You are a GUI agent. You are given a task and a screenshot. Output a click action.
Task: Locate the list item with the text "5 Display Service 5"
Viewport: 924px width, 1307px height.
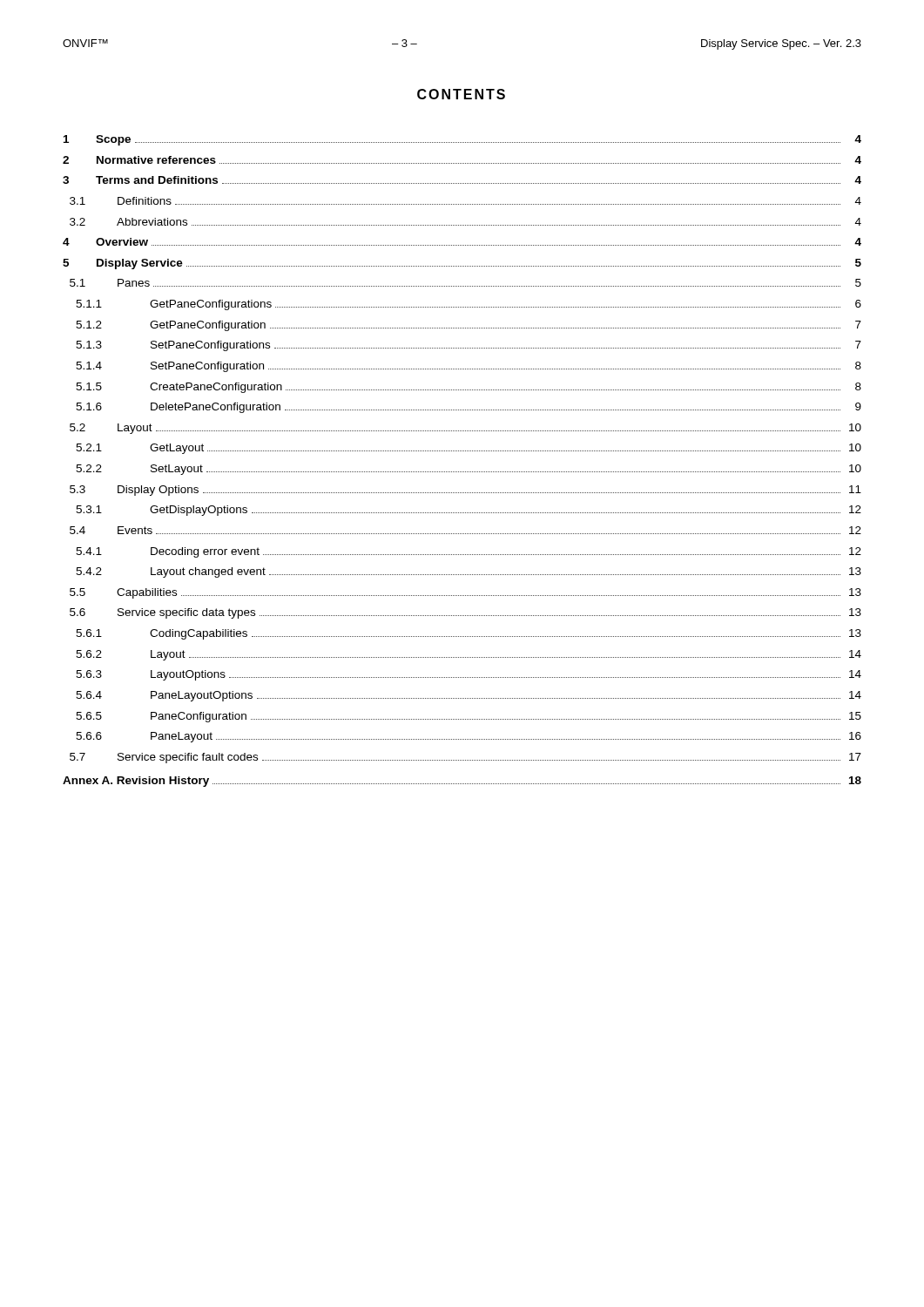[462, 263]
